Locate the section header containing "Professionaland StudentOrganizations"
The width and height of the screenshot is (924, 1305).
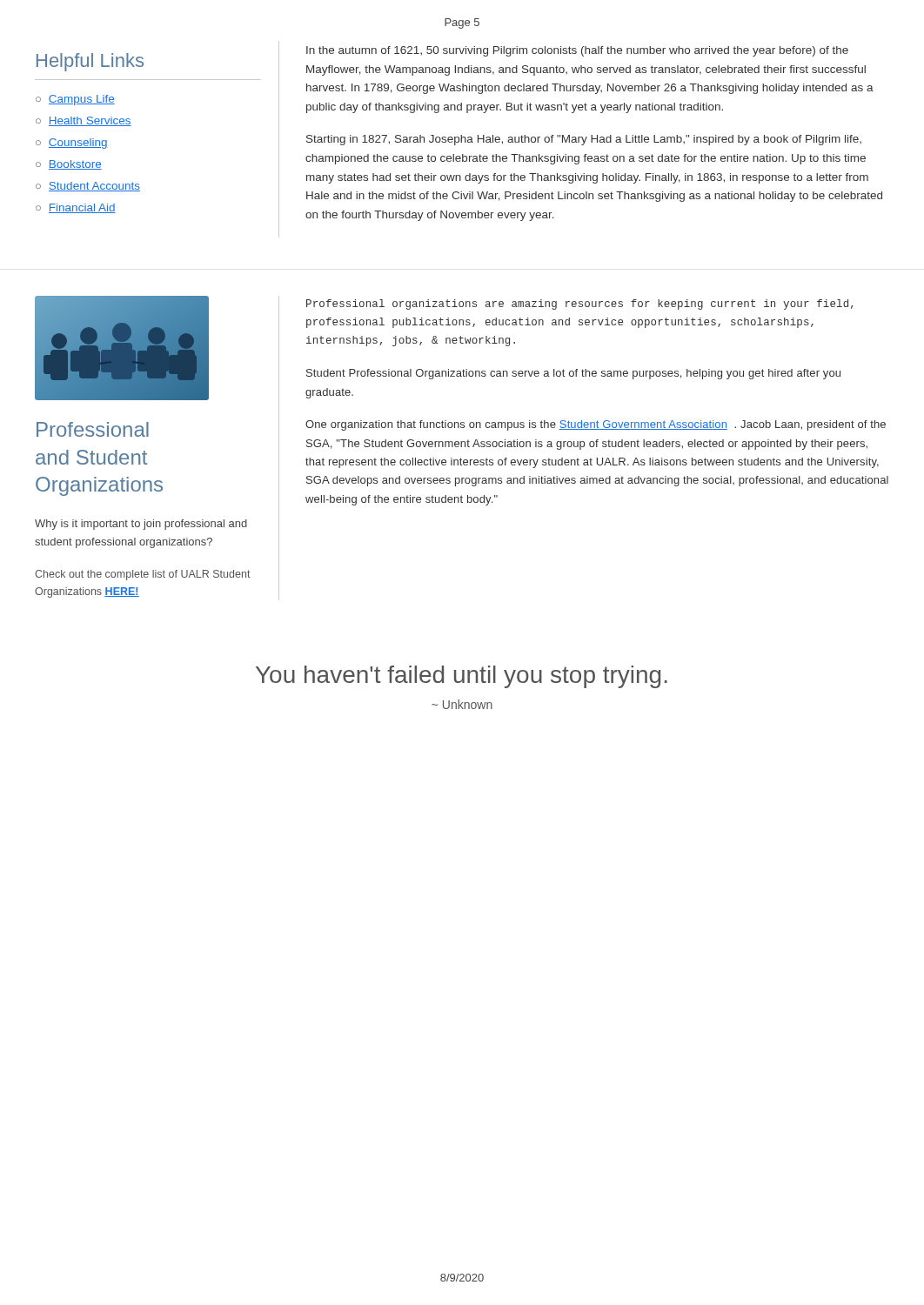(99, 457)
